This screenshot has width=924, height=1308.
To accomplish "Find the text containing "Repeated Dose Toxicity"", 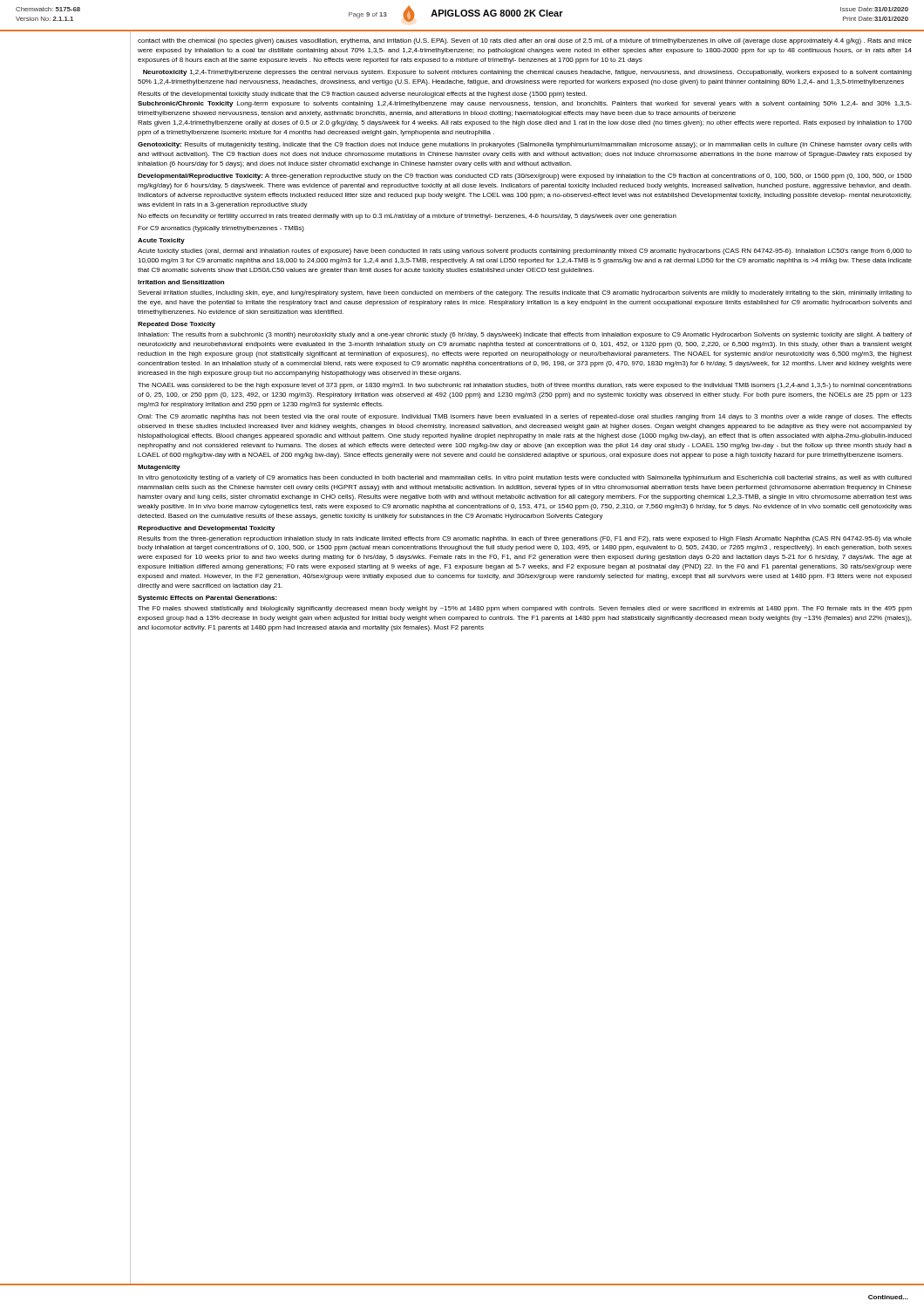I will click(x=177, y=324).
